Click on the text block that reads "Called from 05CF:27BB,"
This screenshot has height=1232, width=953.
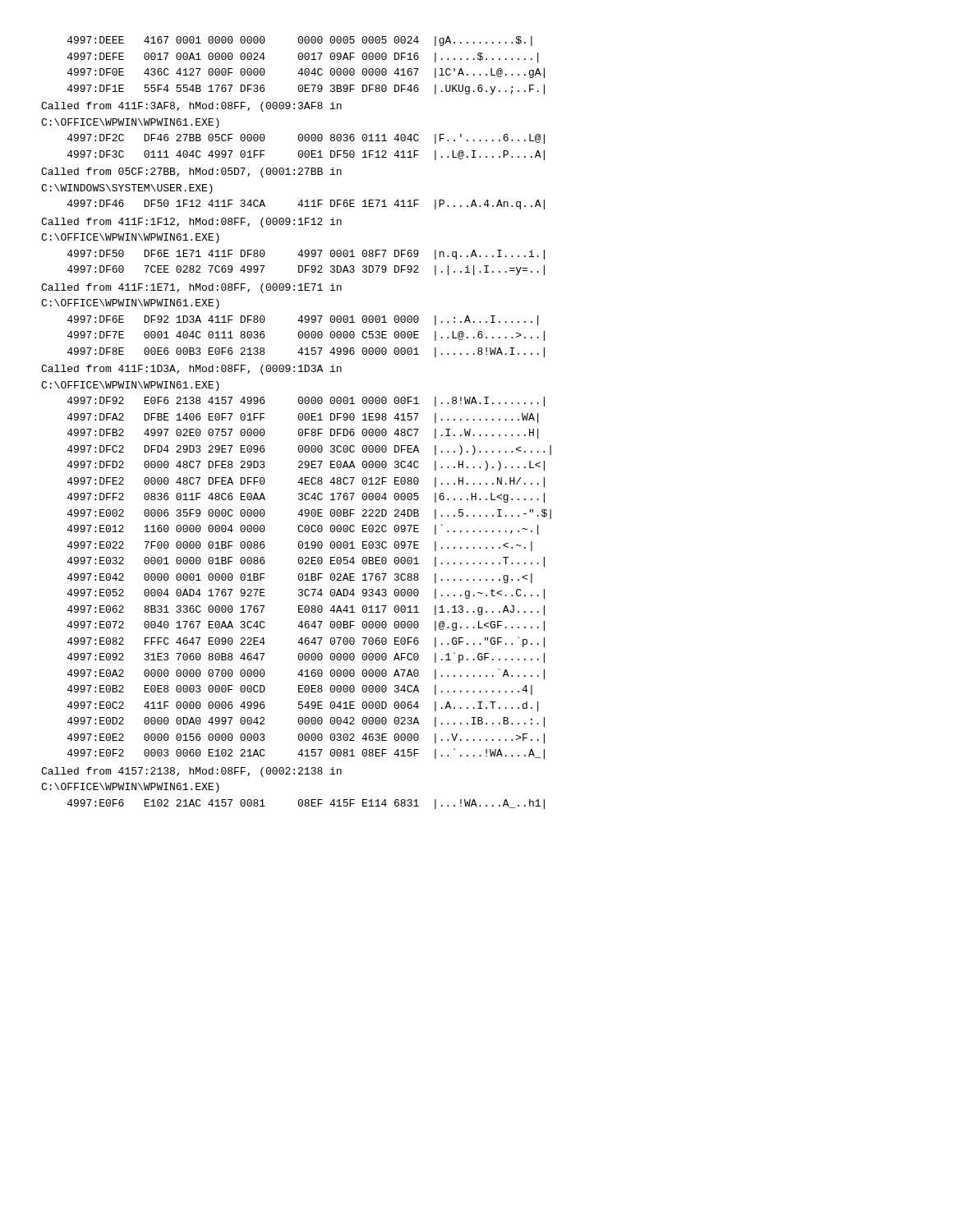476,188
